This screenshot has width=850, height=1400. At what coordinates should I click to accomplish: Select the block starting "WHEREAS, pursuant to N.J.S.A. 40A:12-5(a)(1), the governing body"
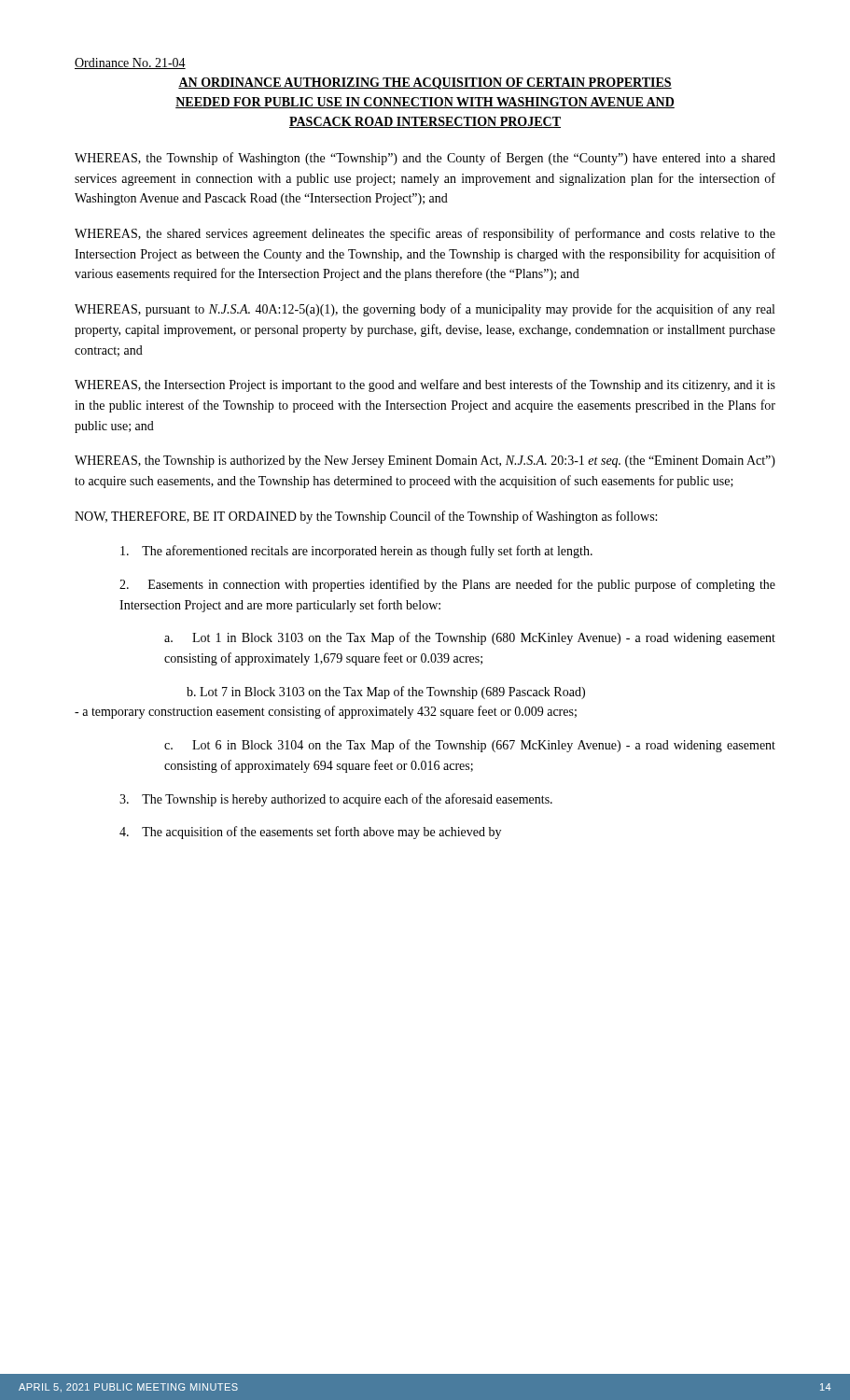tap(425, 330)
